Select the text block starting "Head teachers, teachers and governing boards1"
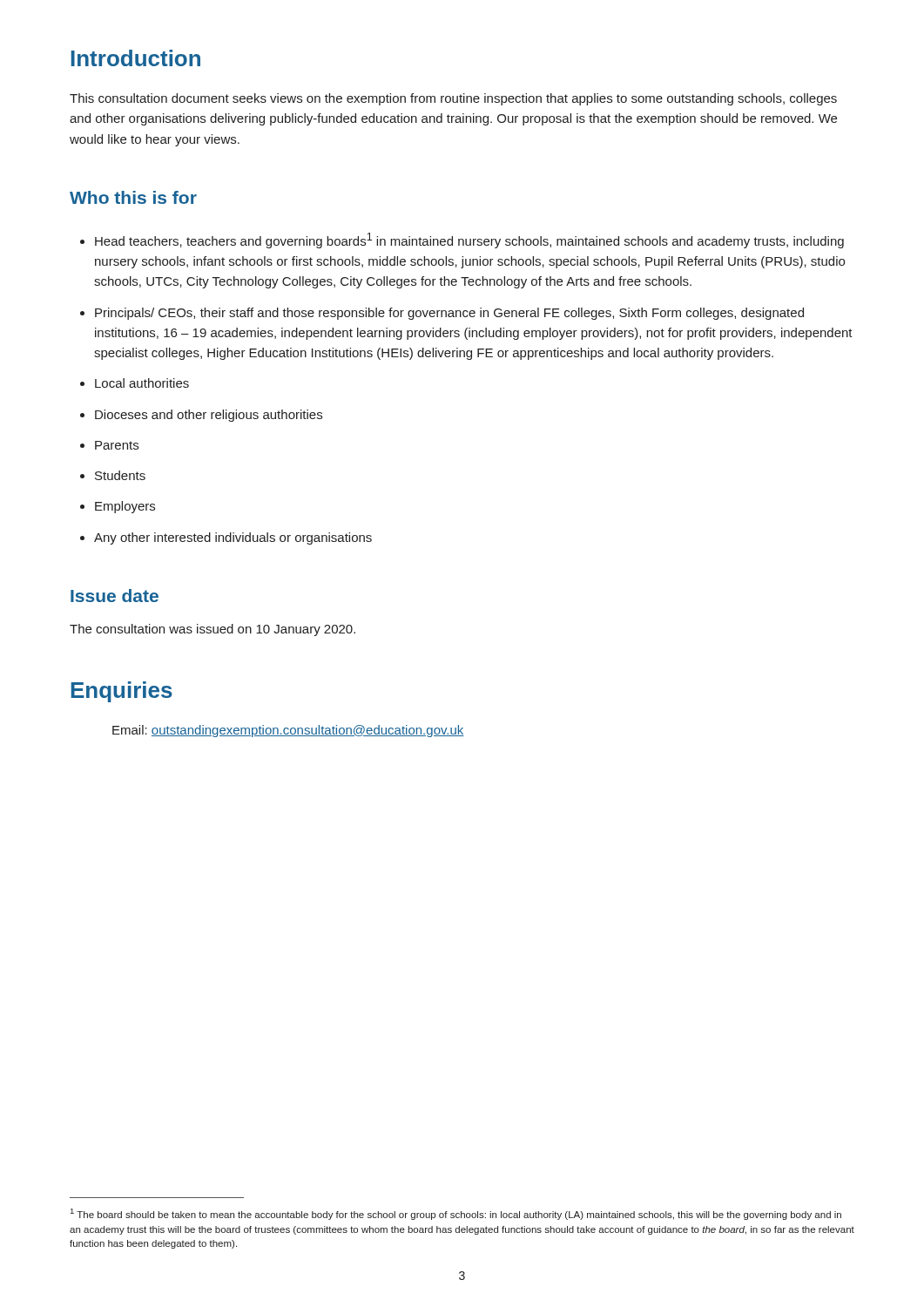This screenshot has height=1307, width=924. [470, 260]
